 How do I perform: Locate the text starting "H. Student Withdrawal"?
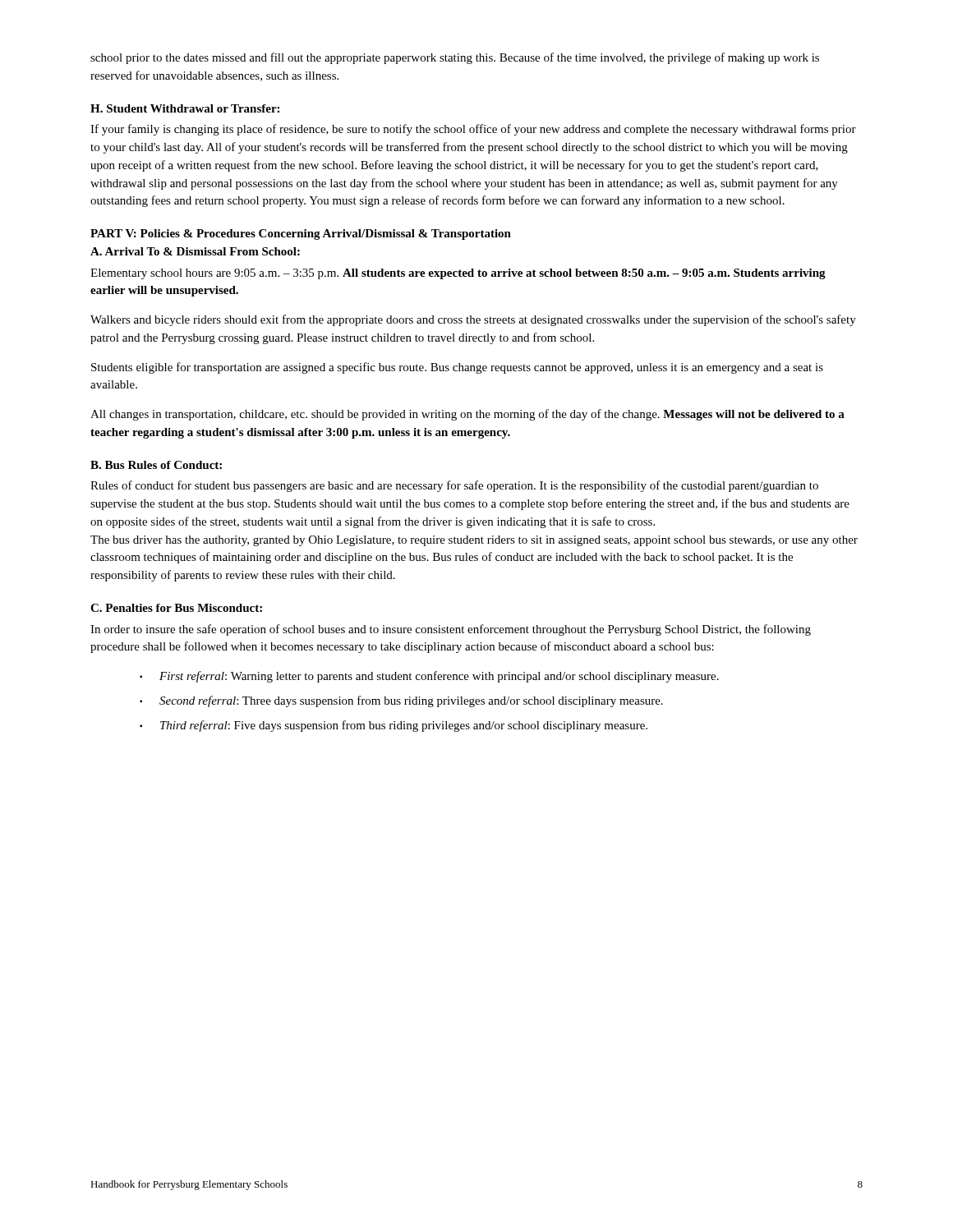pos(186,108)
